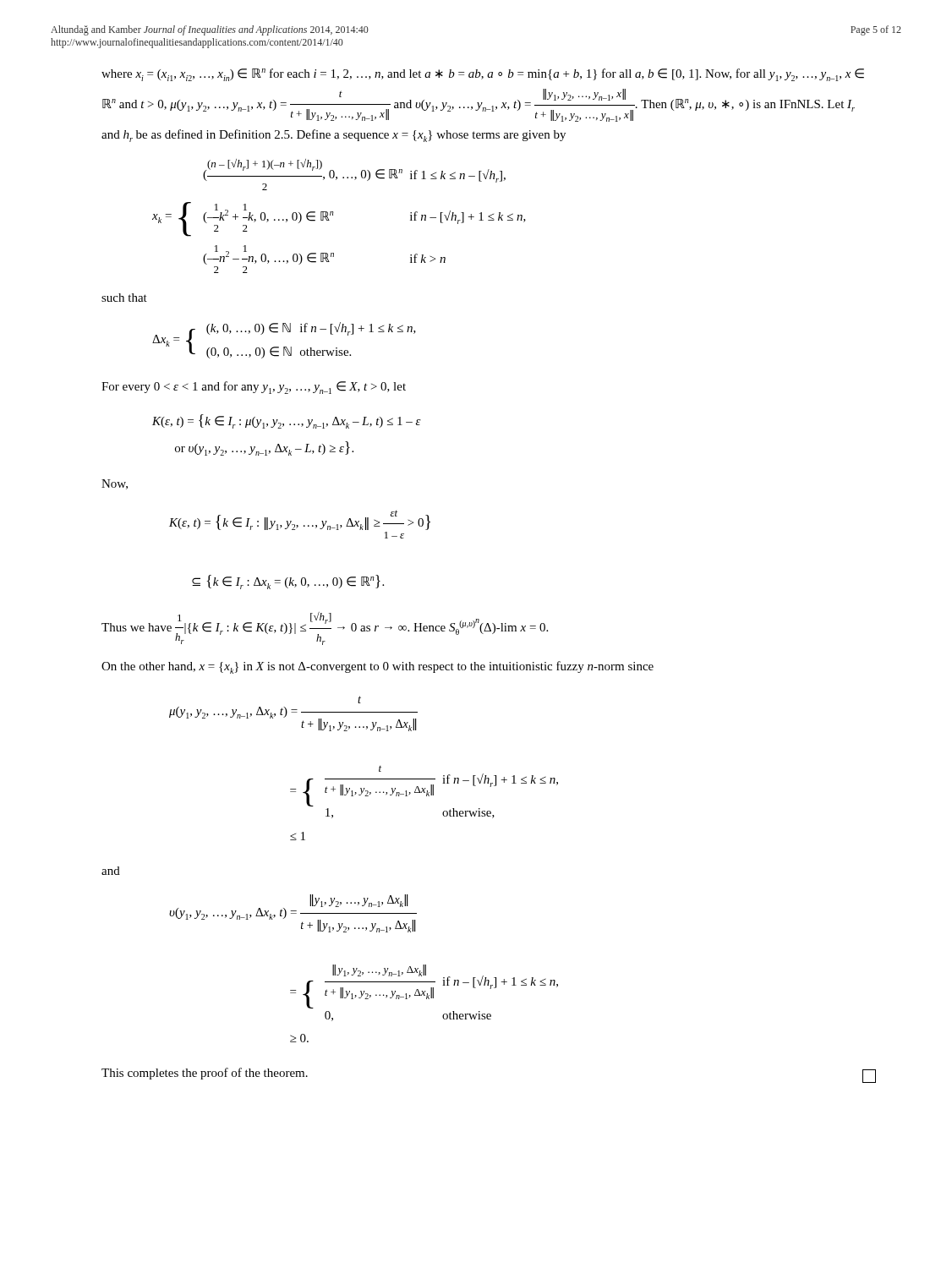Point to the formula beginning "Δxk = { (k, 0, …,"
The height and width of the screenshot is (1268, 952).
tap(286, 340)
